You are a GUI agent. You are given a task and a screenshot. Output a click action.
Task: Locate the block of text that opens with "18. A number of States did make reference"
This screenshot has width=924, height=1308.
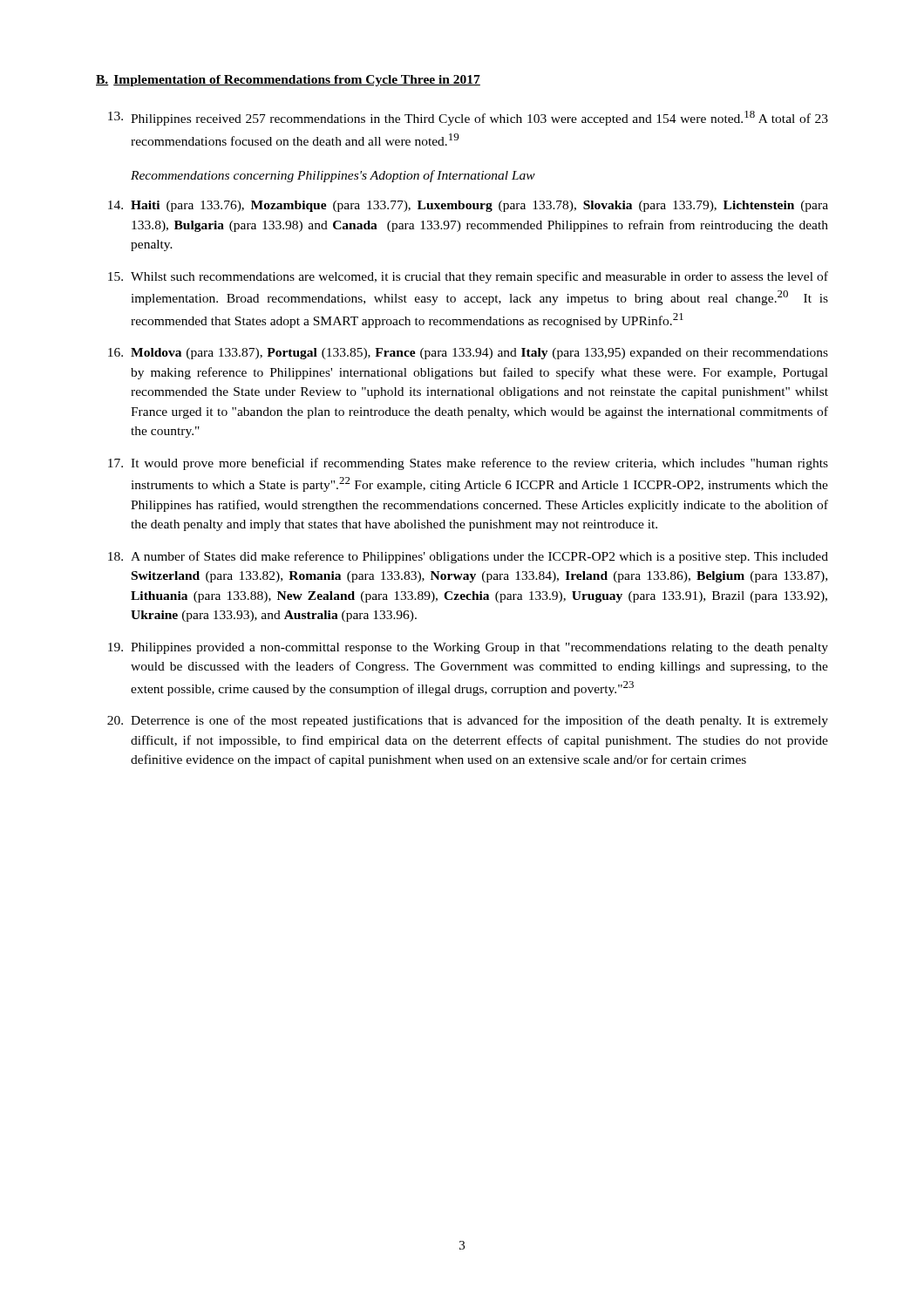pyautogui.click(x=462, y=586)
